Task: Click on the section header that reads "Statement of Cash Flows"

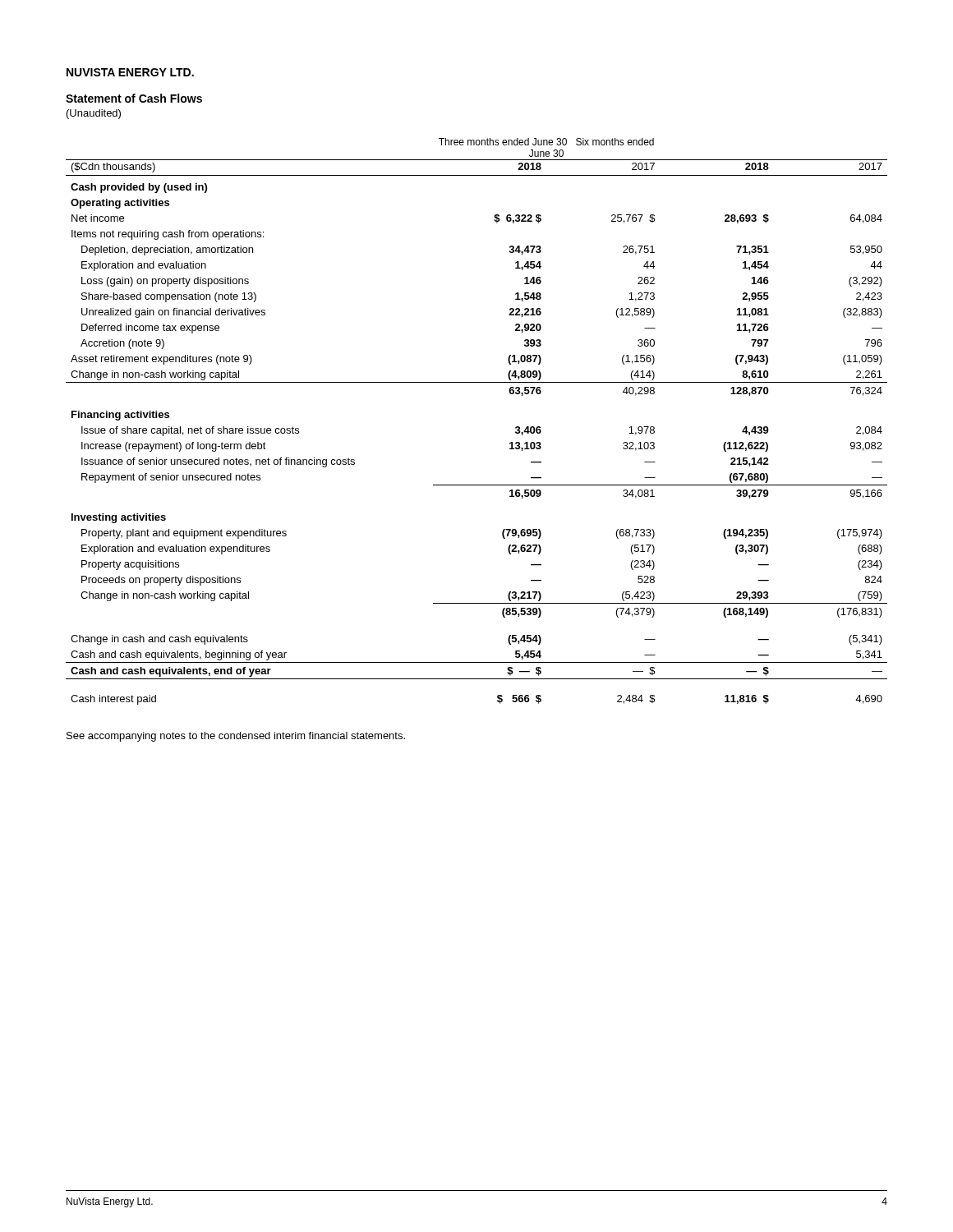Action: click(x=134, y=99)
